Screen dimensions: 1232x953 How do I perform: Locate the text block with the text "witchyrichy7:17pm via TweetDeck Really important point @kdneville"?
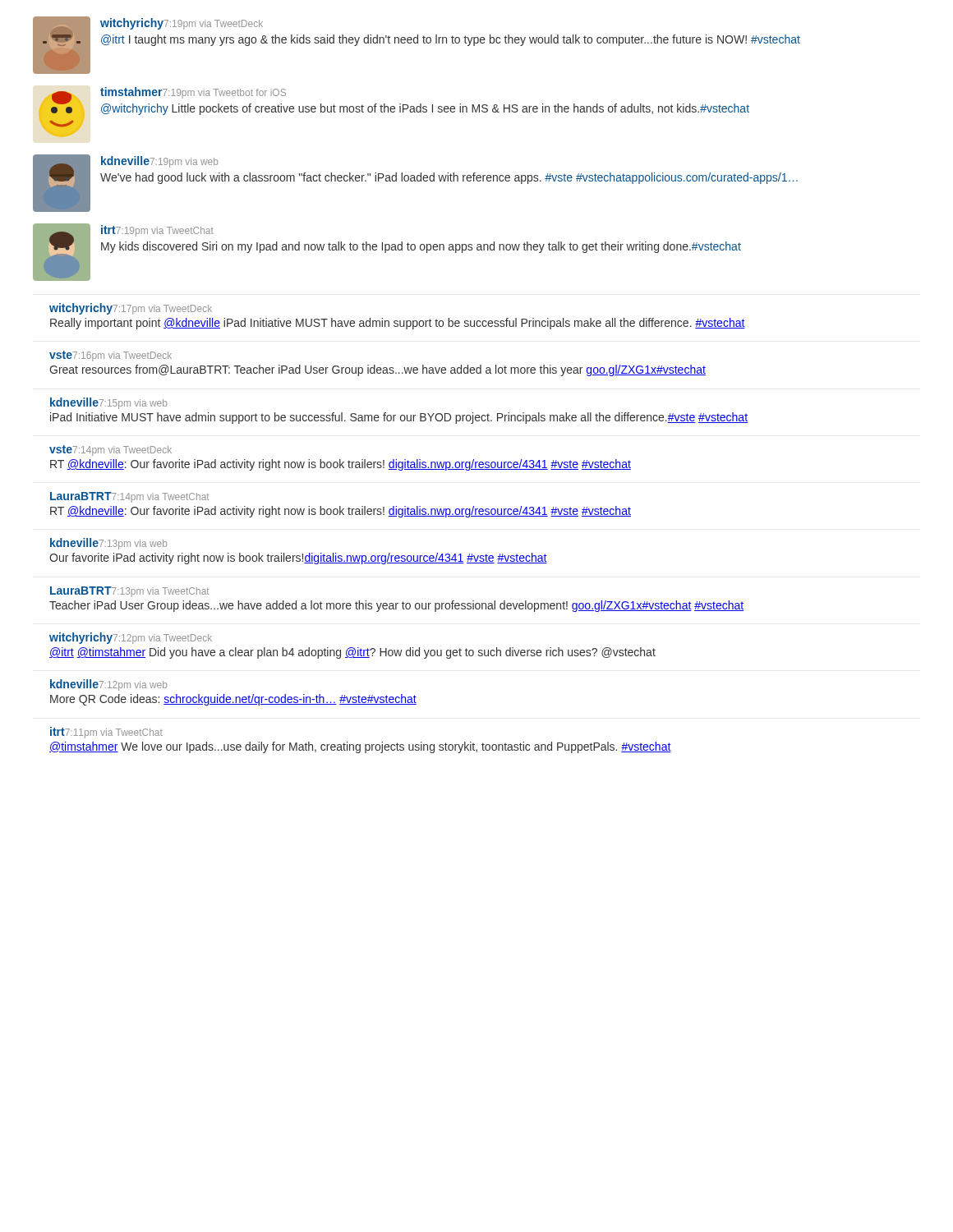[485, 316]
